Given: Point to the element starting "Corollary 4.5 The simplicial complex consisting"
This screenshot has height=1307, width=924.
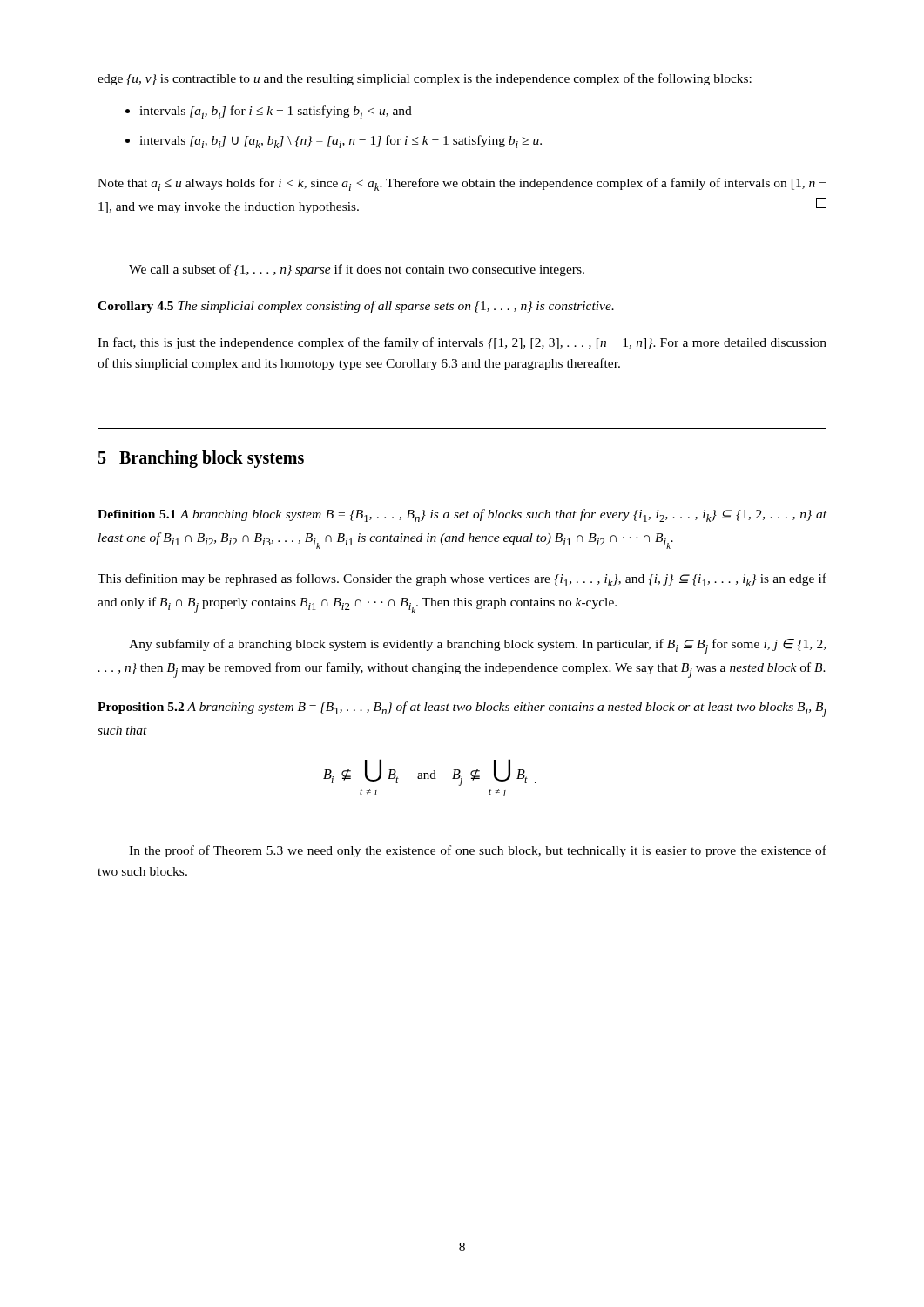Looking at the screenshot, I should [x=462, y=306].
